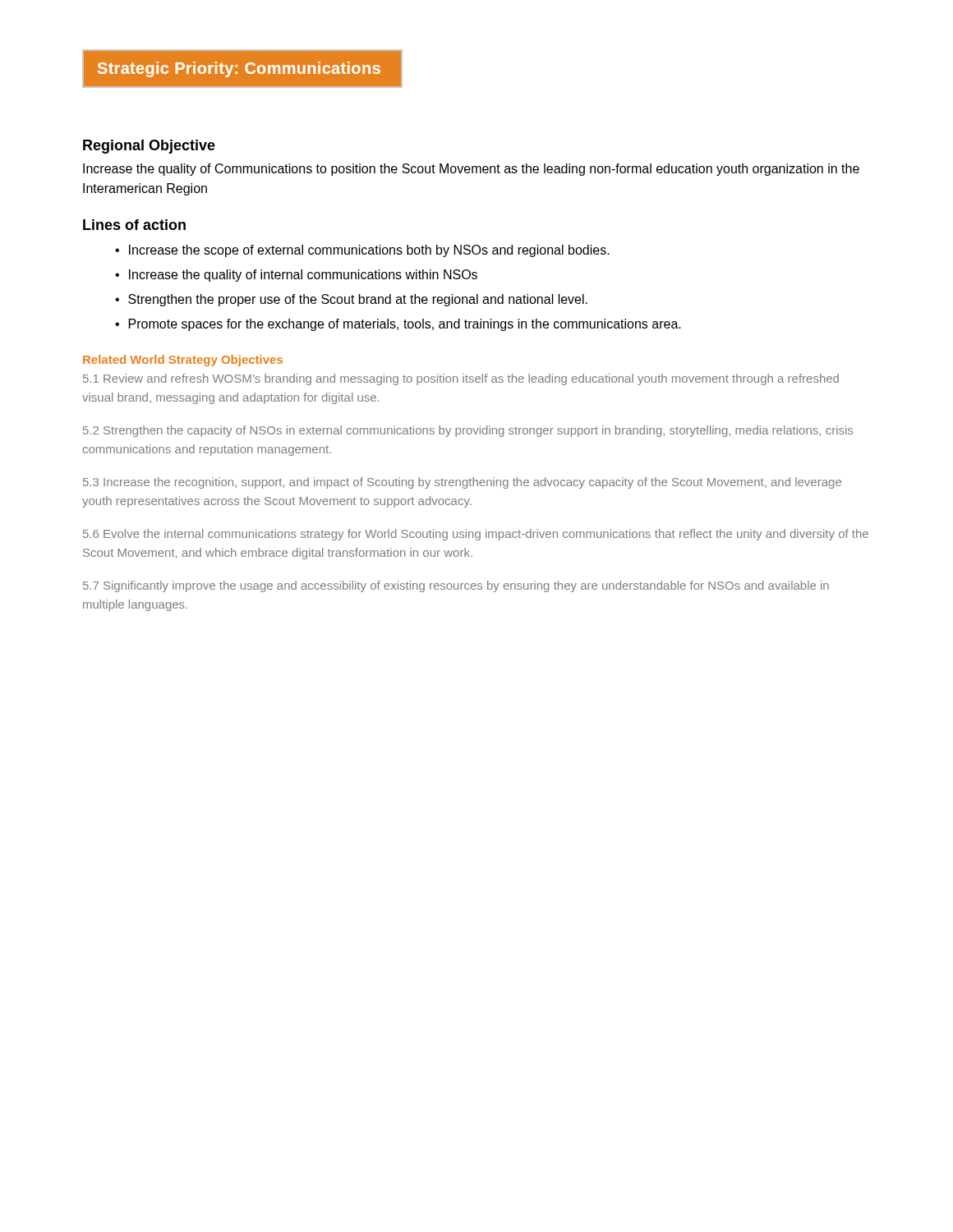Locate the text "Strategic Priority: Communications"
The width and height of the screenshot is (953, 1232).
coord(242,69)
